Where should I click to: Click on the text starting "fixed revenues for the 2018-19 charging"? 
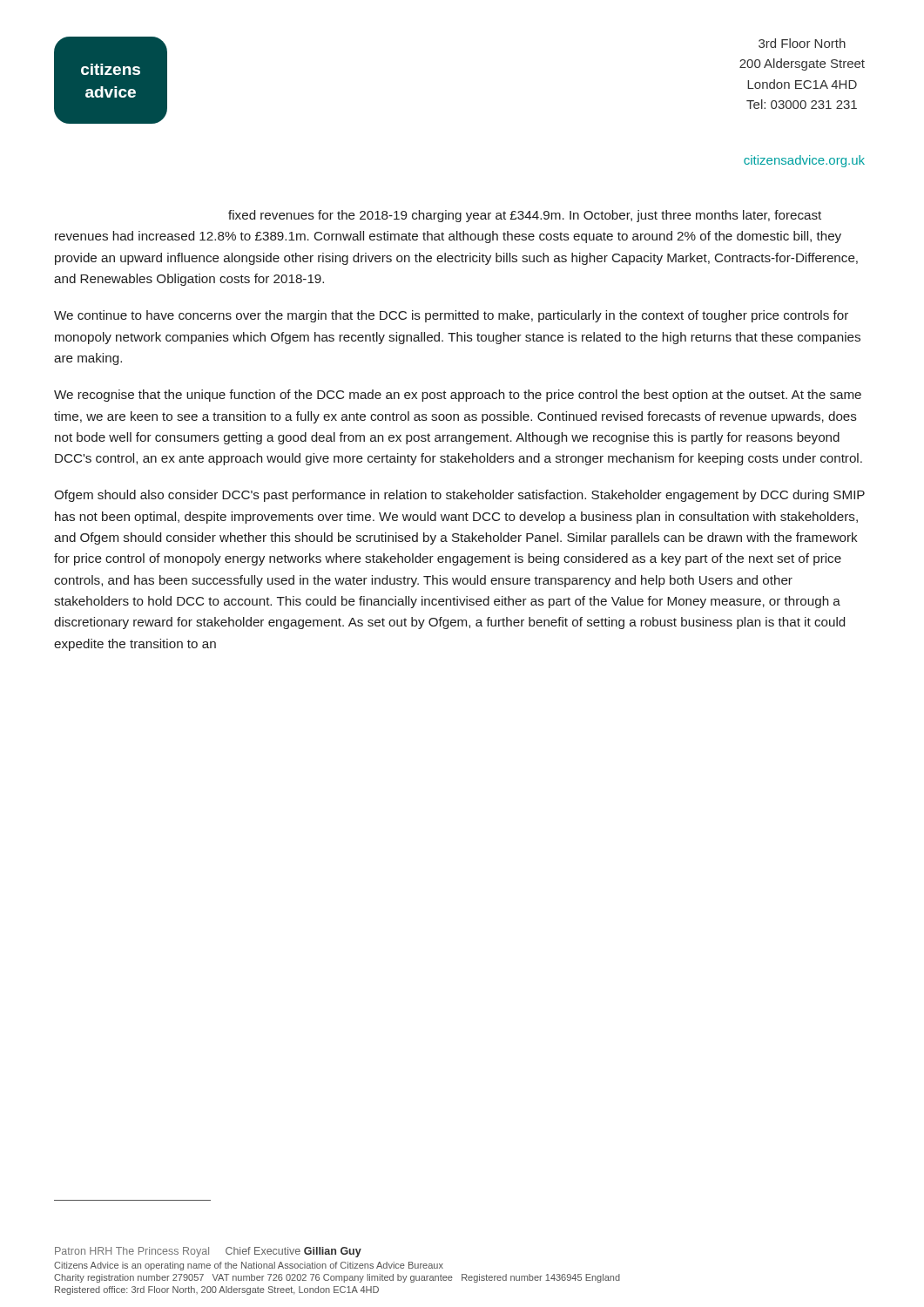[x=462, y=247]
